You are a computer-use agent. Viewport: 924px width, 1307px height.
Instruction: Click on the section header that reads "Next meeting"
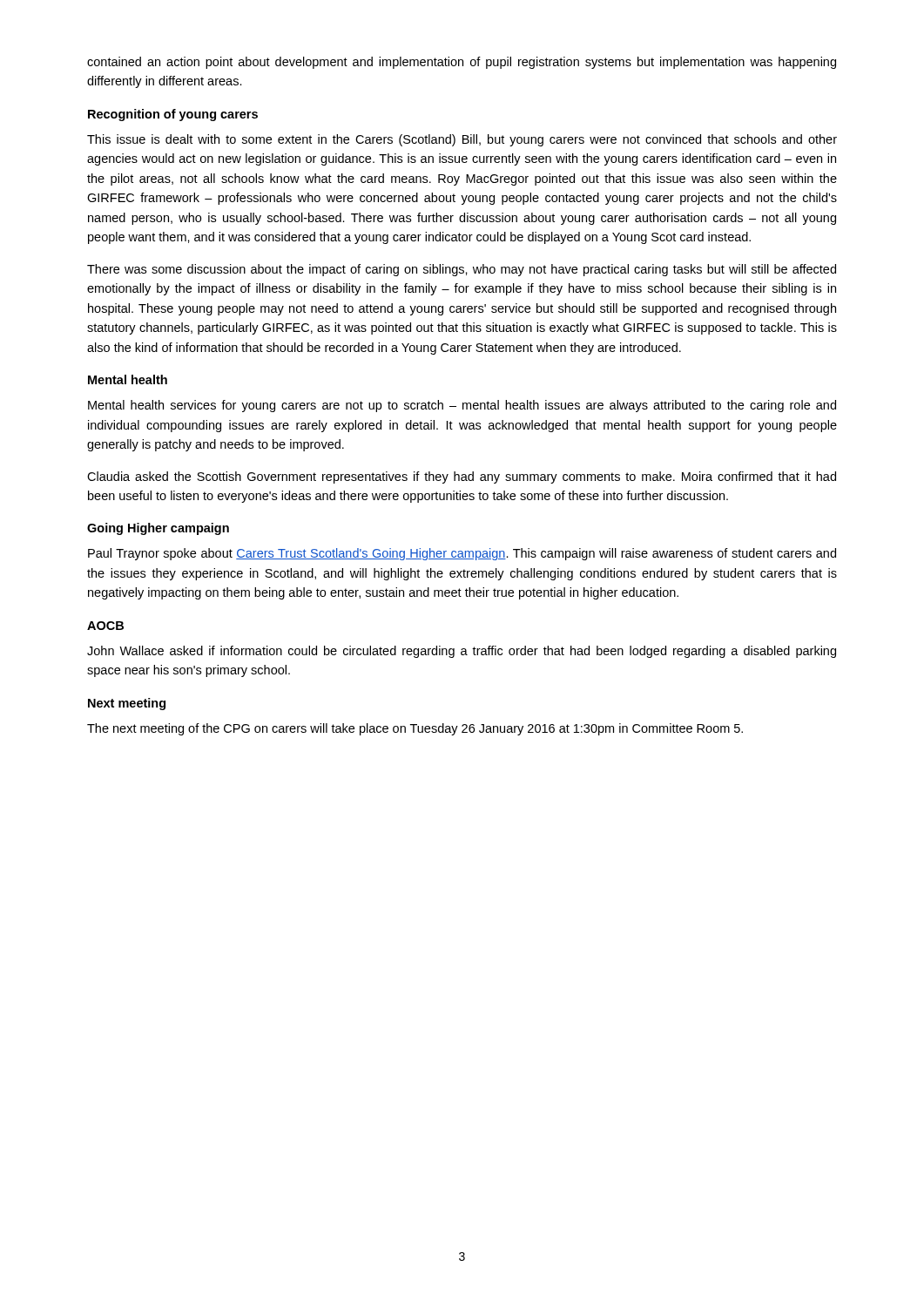click(127, 703)
